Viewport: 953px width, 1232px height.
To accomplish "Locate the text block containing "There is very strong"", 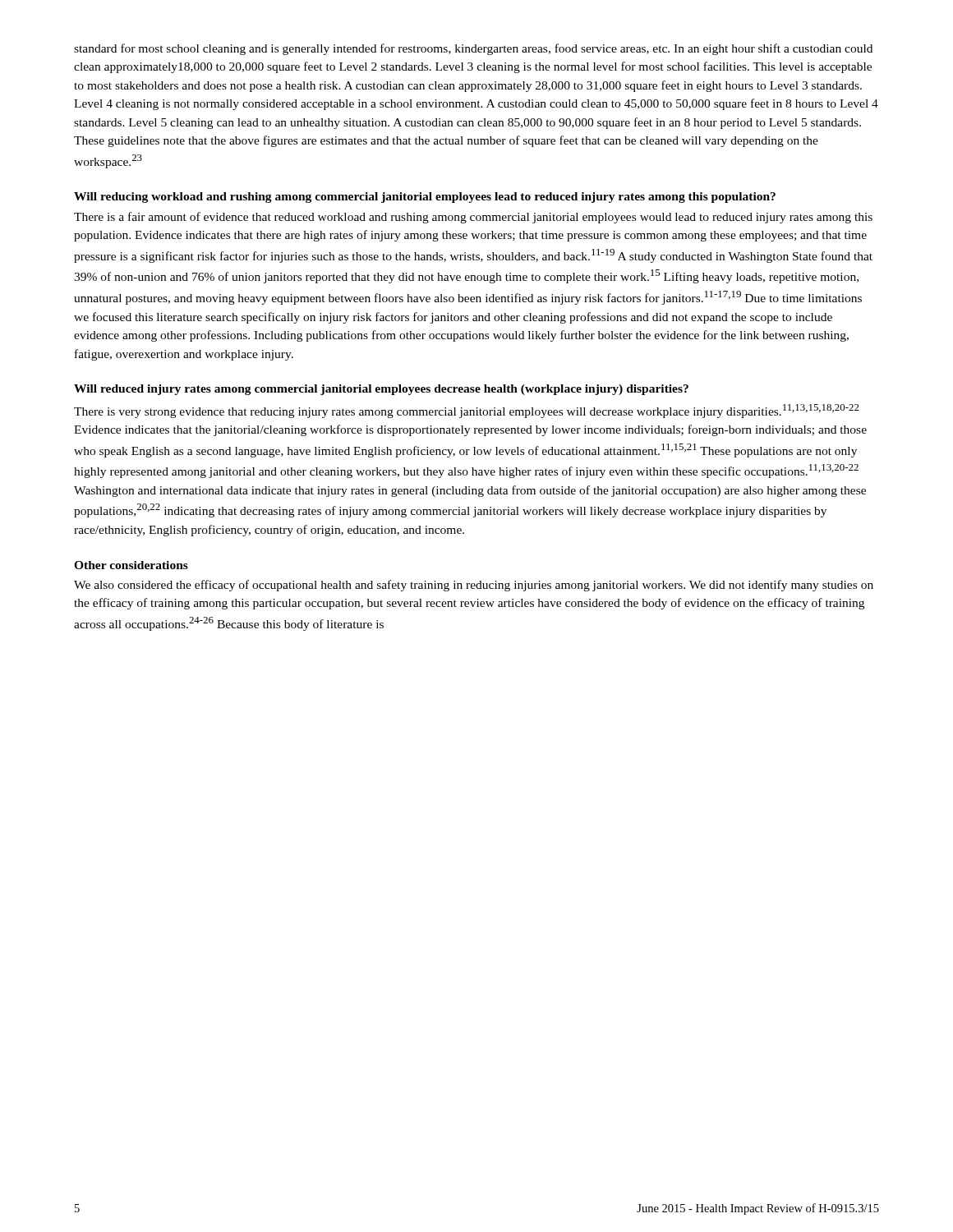I will (x=476, y=469).
